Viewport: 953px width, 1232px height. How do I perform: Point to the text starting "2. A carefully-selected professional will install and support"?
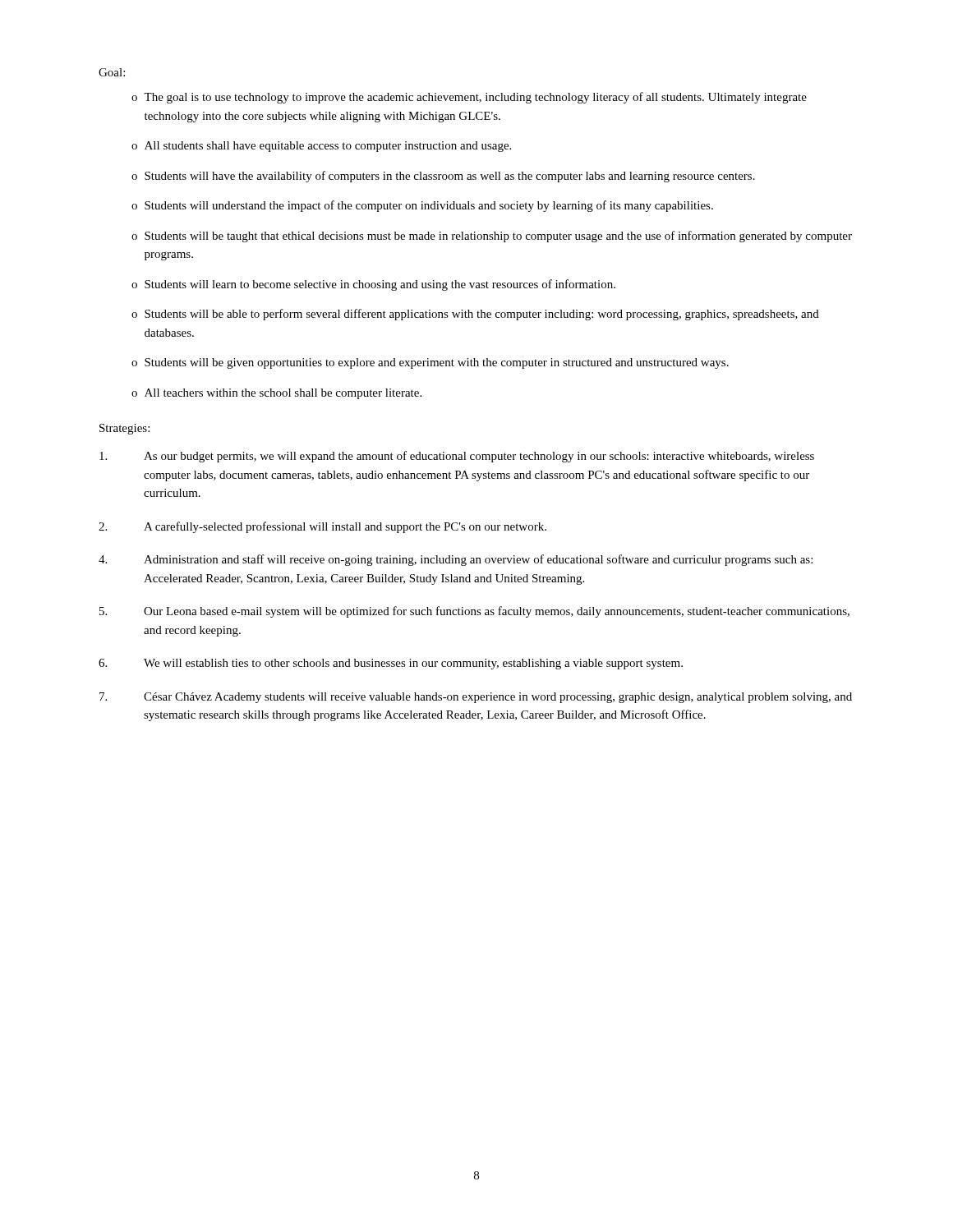tap(476, 526)
